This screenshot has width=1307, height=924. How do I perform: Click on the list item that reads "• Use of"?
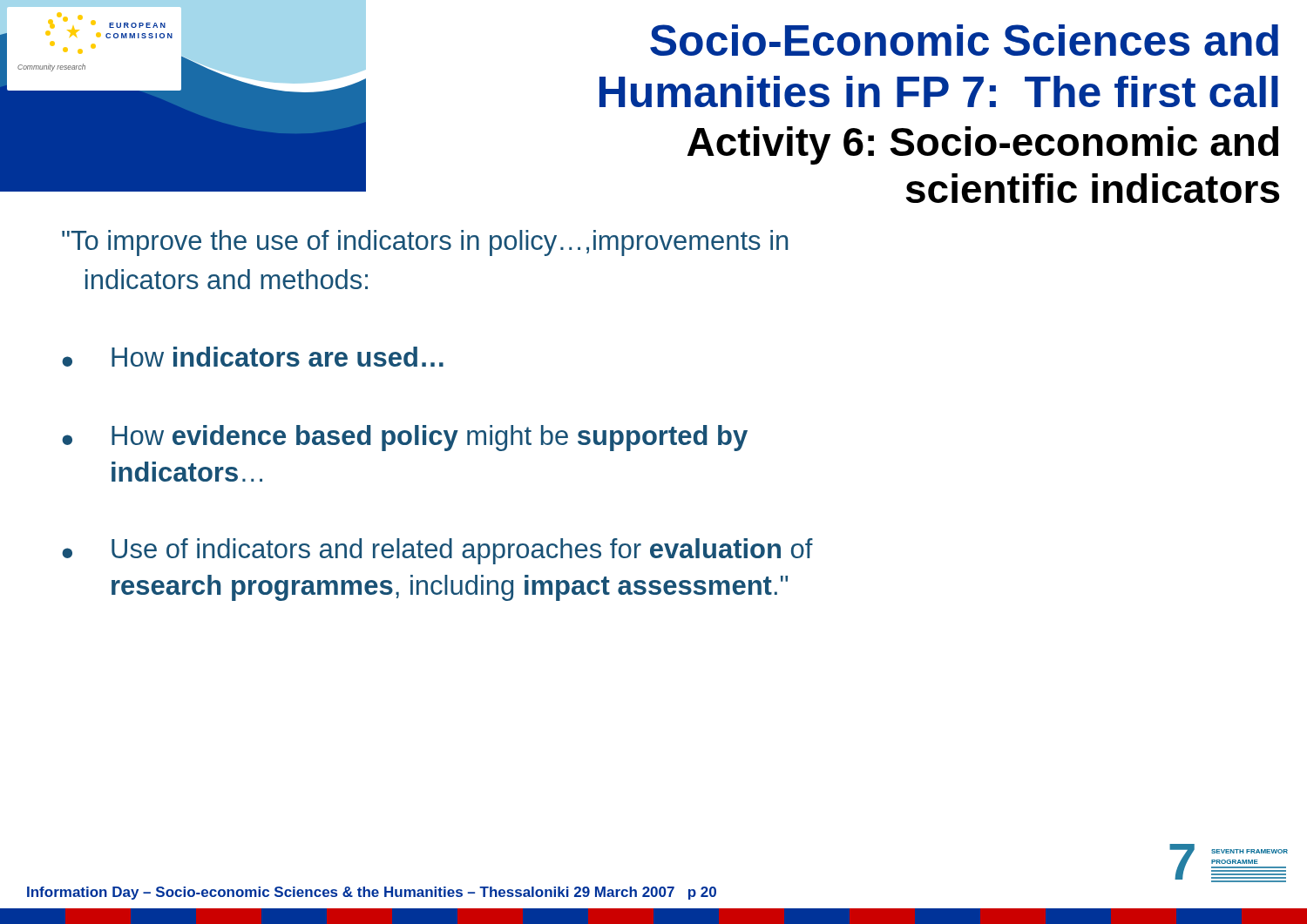point(437,568)
